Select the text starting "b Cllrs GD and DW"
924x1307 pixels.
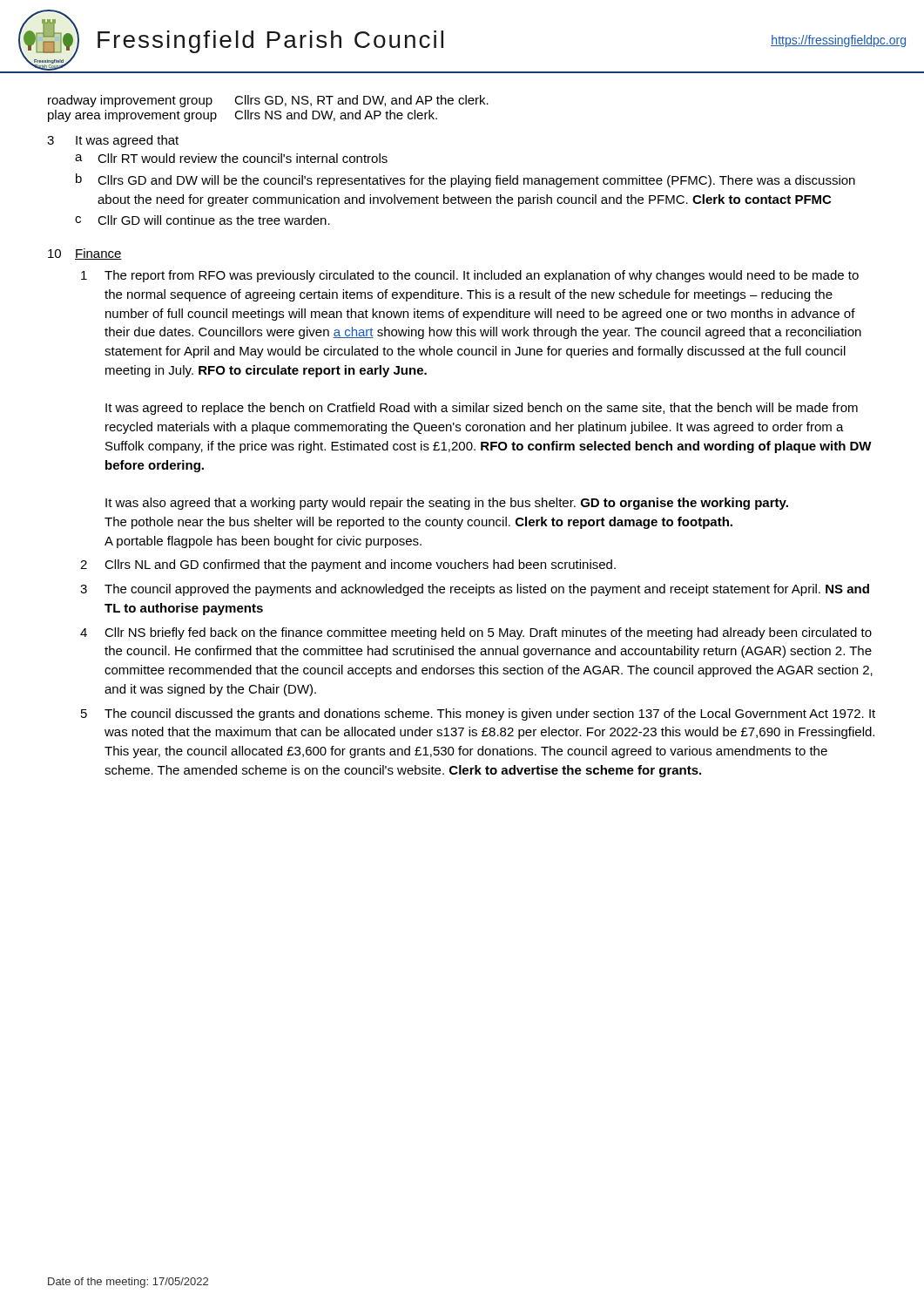[476, 190]
